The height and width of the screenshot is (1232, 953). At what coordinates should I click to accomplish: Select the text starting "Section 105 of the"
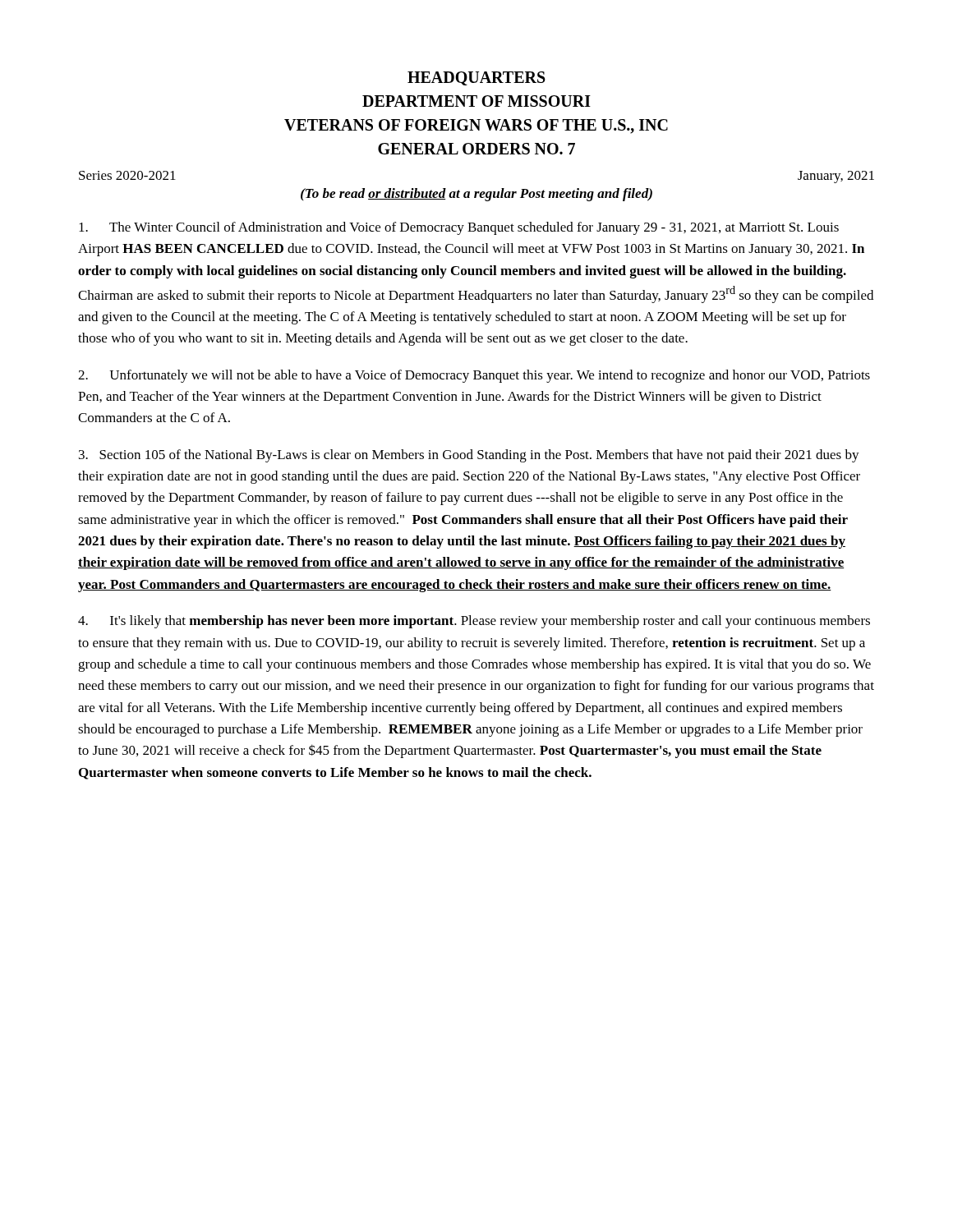point(469,519)
